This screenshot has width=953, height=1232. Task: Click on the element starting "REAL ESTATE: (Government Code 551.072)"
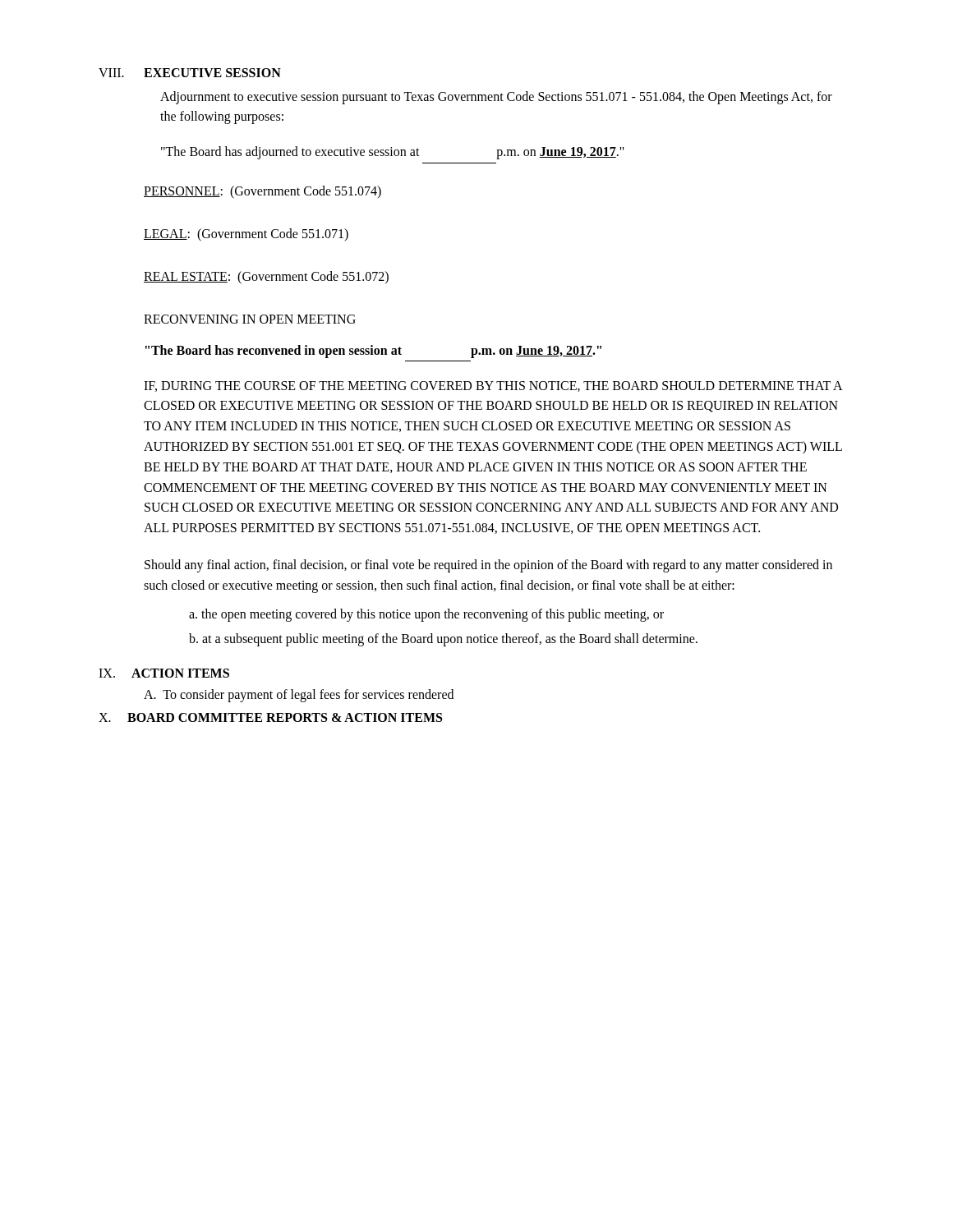266,276
